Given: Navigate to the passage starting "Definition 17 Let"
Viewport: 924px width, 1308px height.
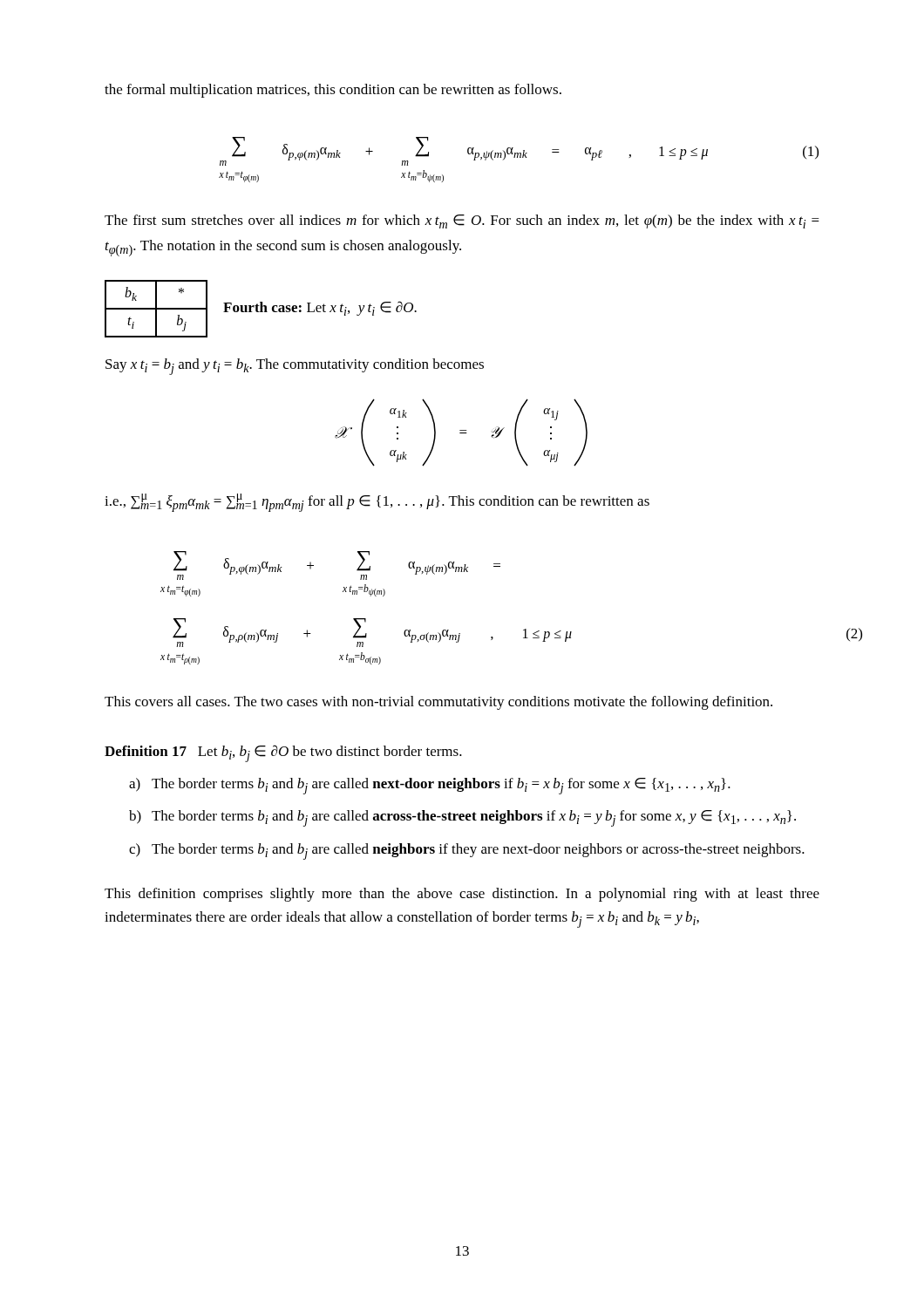Looking at the screenshot, I should pyautogui.click(x=283, y=753).
